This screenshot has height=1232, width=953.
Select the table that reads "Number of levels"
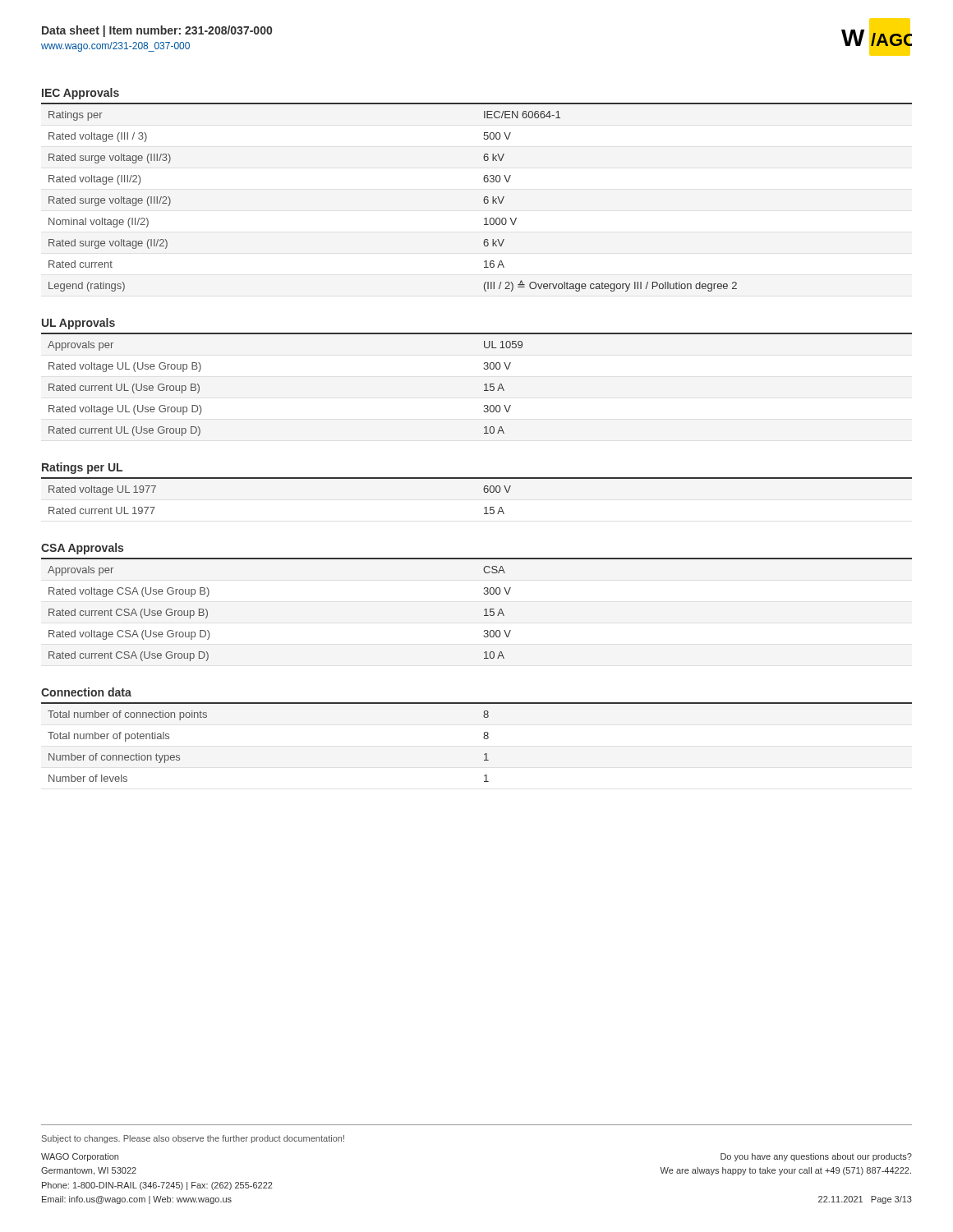tap(476, 747)
